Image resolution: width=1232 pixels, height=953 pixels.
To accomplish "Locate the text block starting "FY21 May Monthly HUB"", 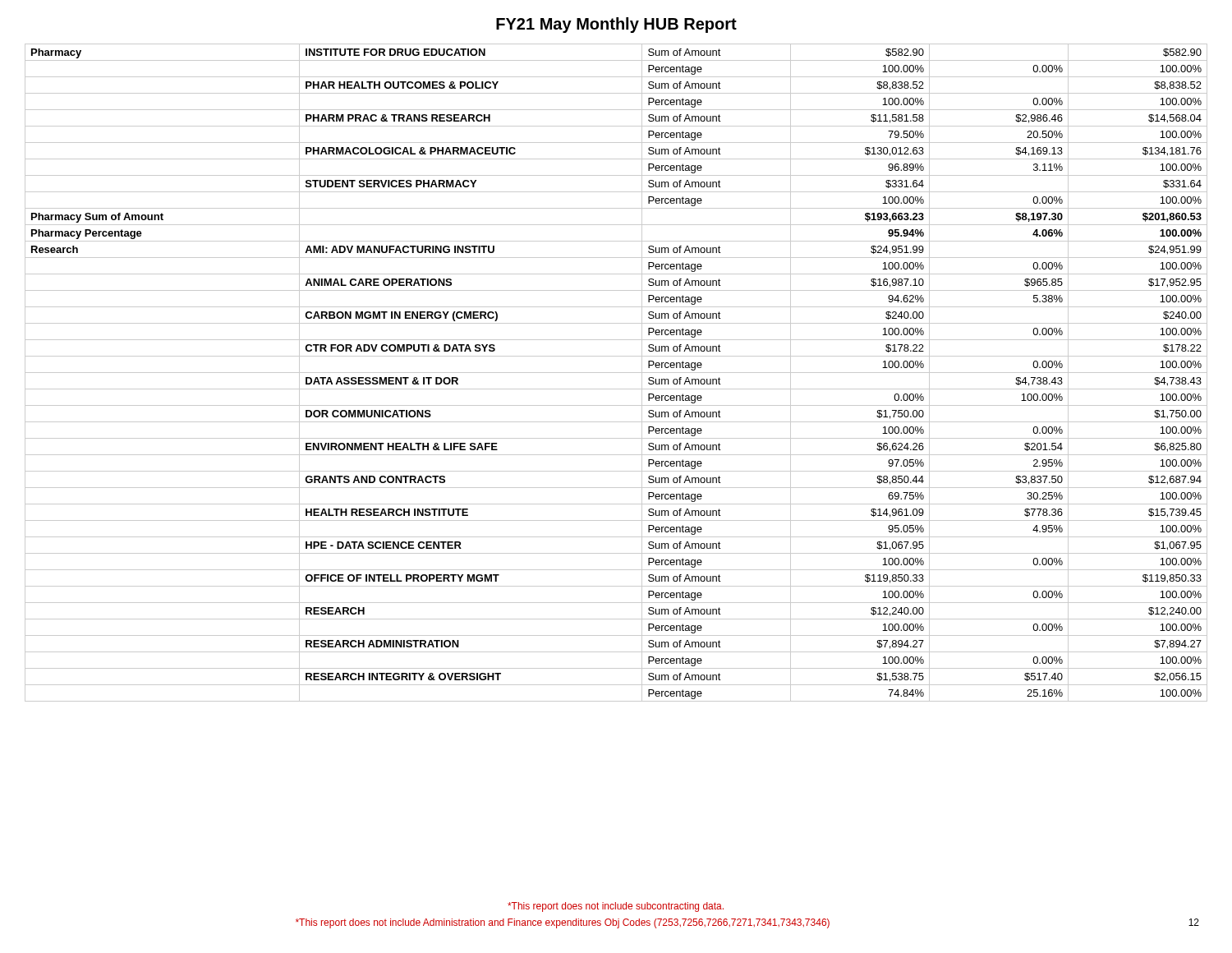I will click(x=616, y=24).
